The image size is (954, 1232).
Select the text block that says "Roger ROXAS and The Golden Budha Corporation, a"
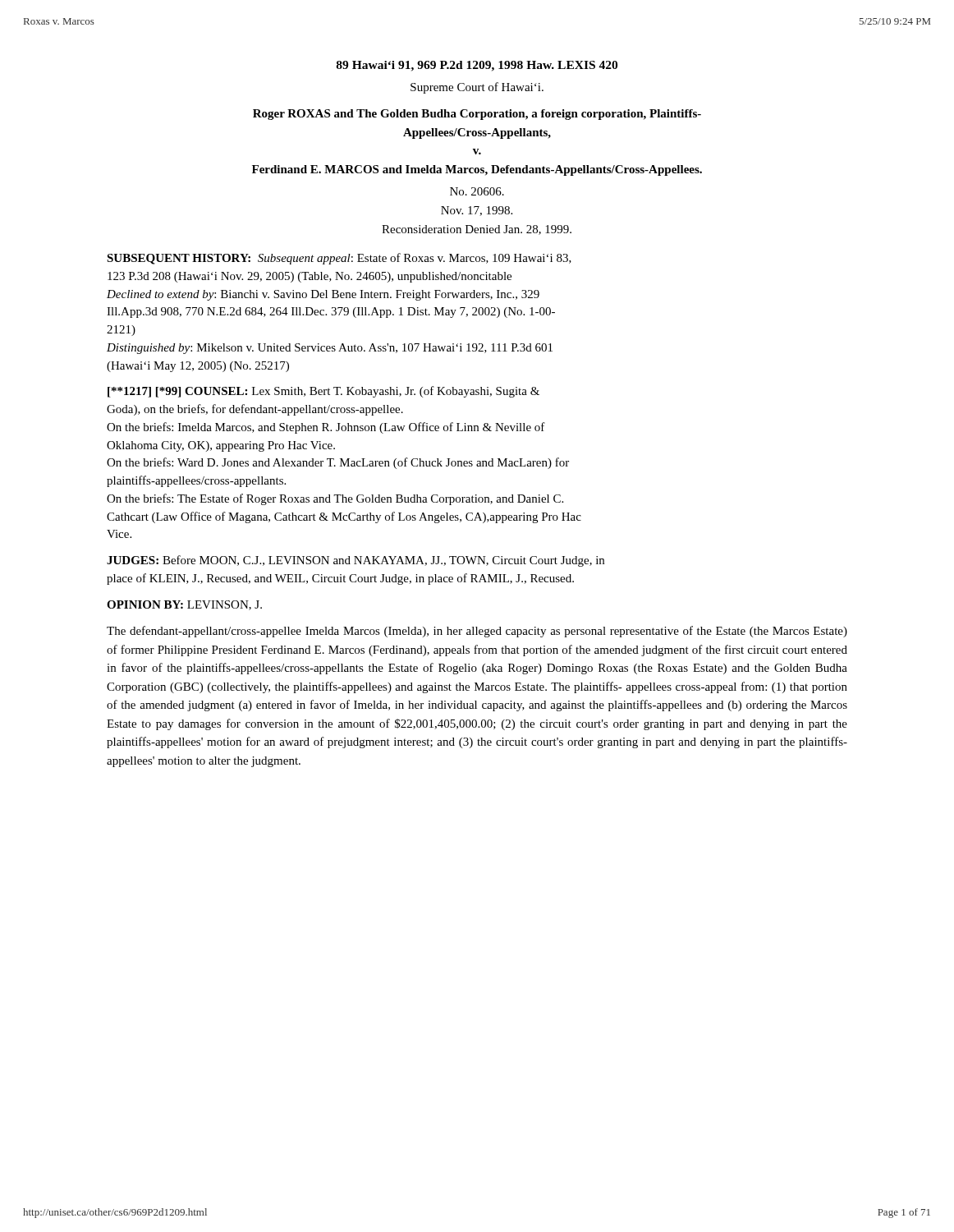click(477, 141)
